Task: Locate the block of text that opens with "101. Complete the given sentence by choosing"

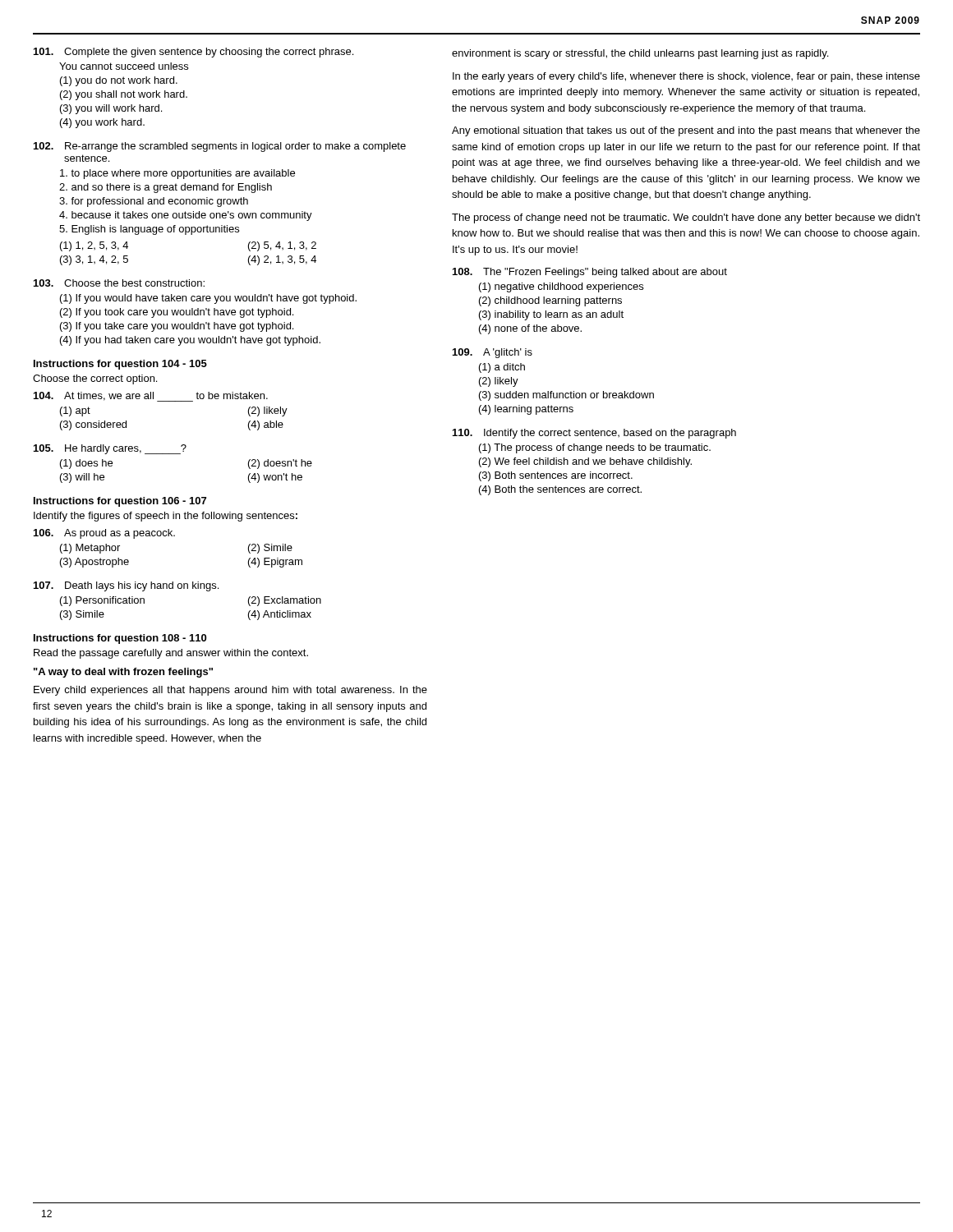Action: tap(193, 53)
